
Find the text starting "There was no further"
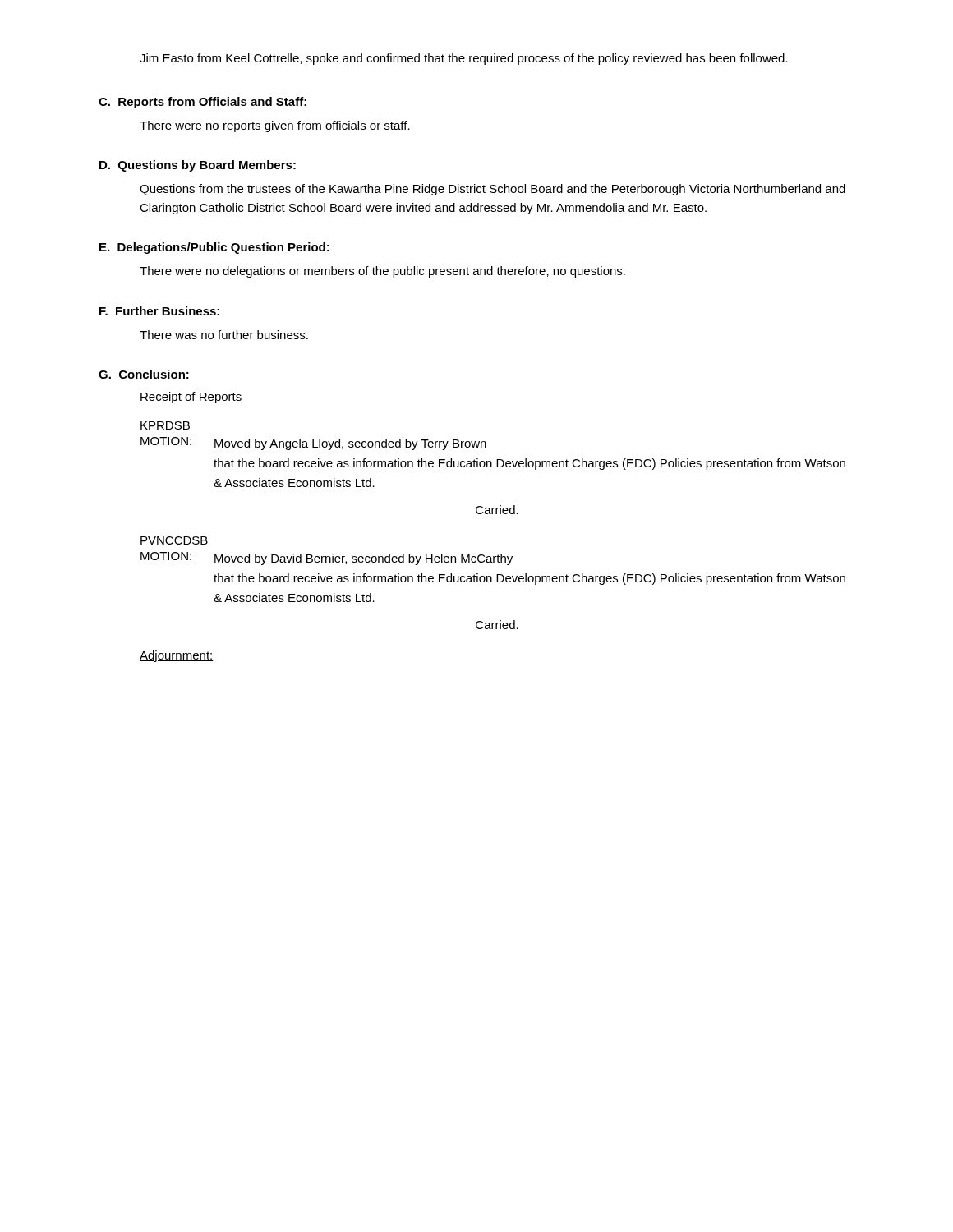(x=224, y=334)
